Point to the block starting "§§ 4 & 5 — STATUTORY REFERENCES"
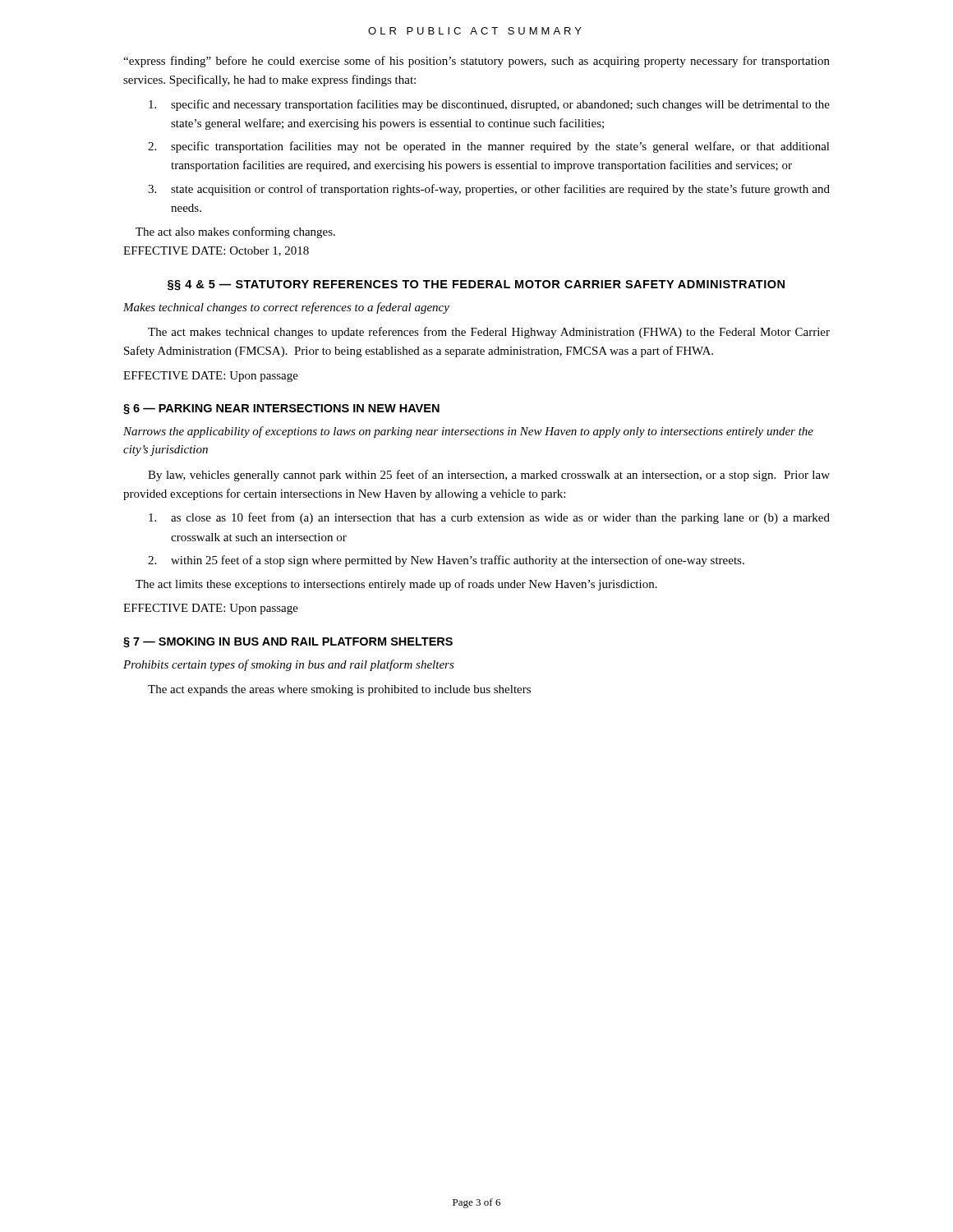The height and width of the screenshot is (1232, 953). coord(476,284)
